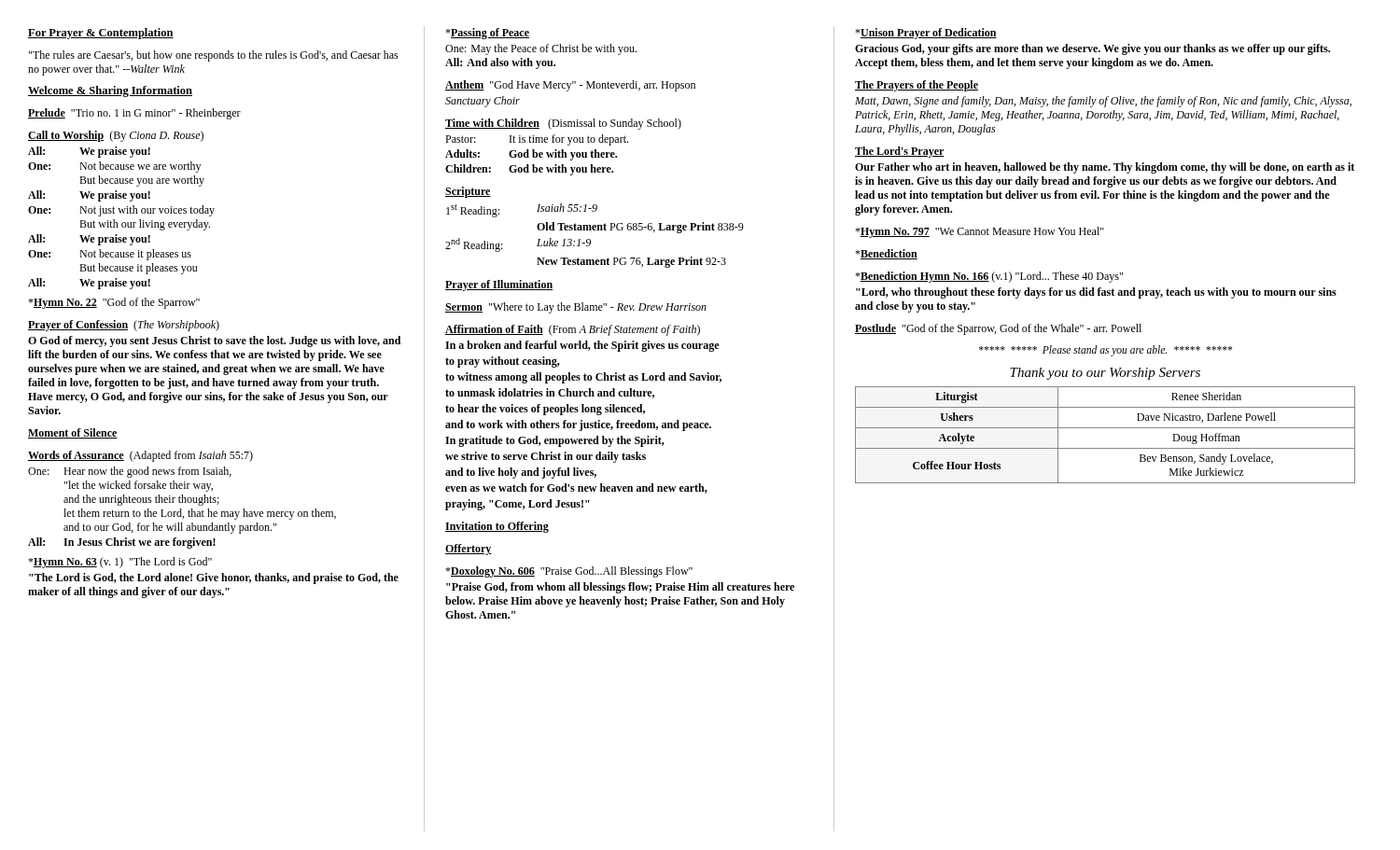Locate the block starting "One:Hear now the good"
The image size is (1400, 850).
(216, 500)
